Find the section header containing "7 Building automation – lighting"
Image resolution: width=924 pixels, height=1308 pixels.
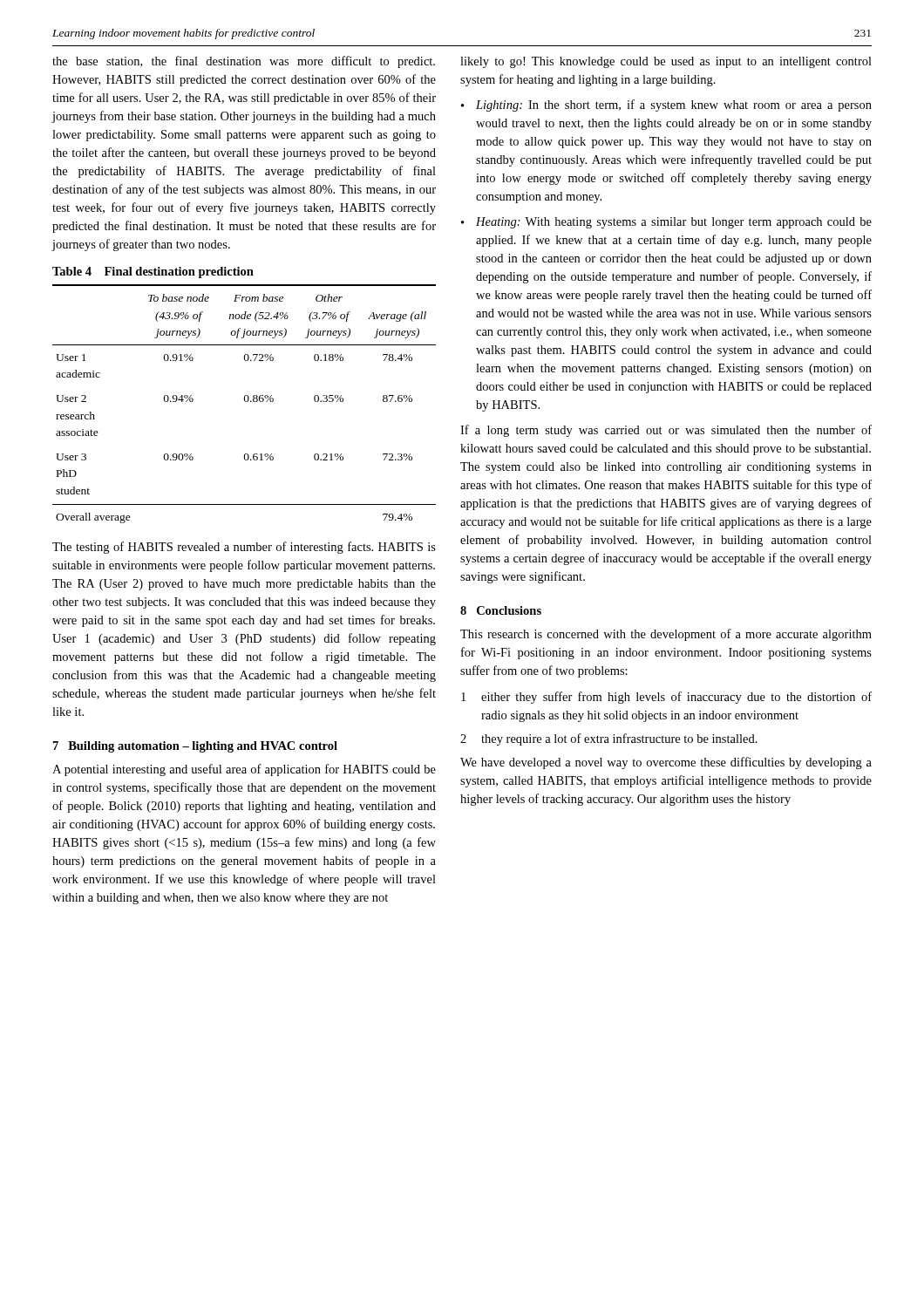point(195,746)
